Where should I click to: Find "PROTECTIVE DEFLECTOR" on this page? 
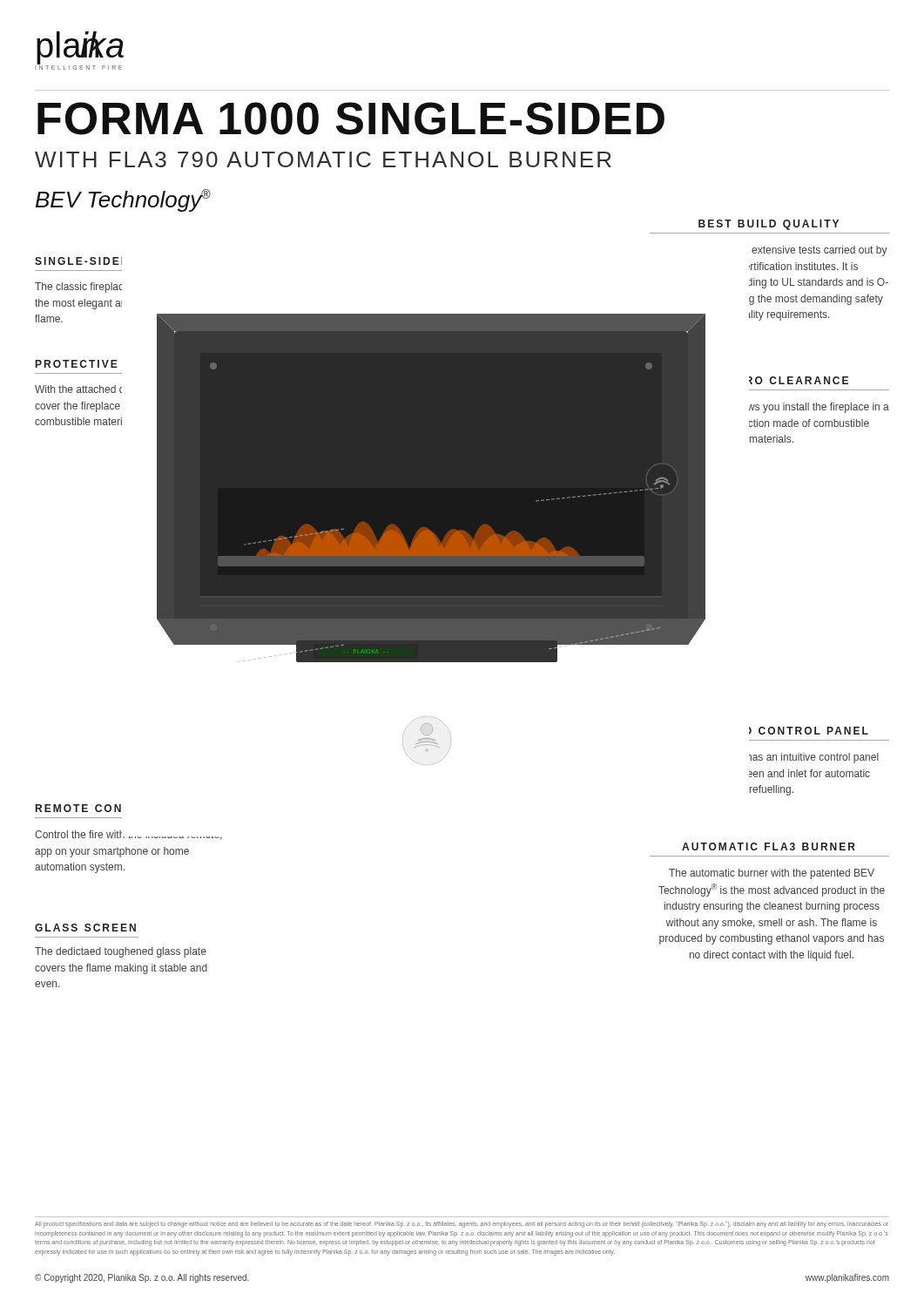click(x=119, y=366)
